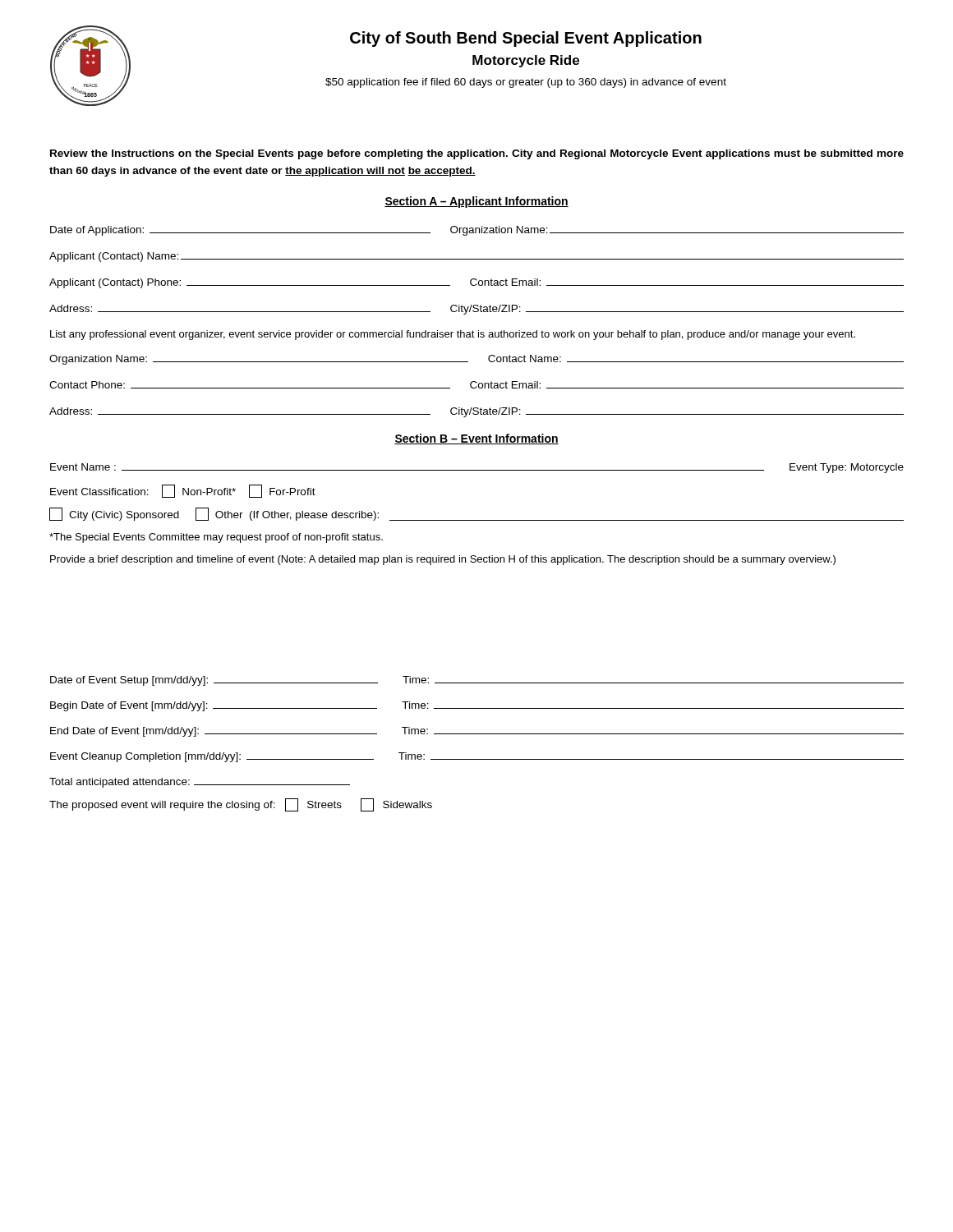Find the element starting "End Date of Event [mm/dd/yy]: Time:"
The width and height of the screenshot is (953, 1232).
click(x=476, y=729)
